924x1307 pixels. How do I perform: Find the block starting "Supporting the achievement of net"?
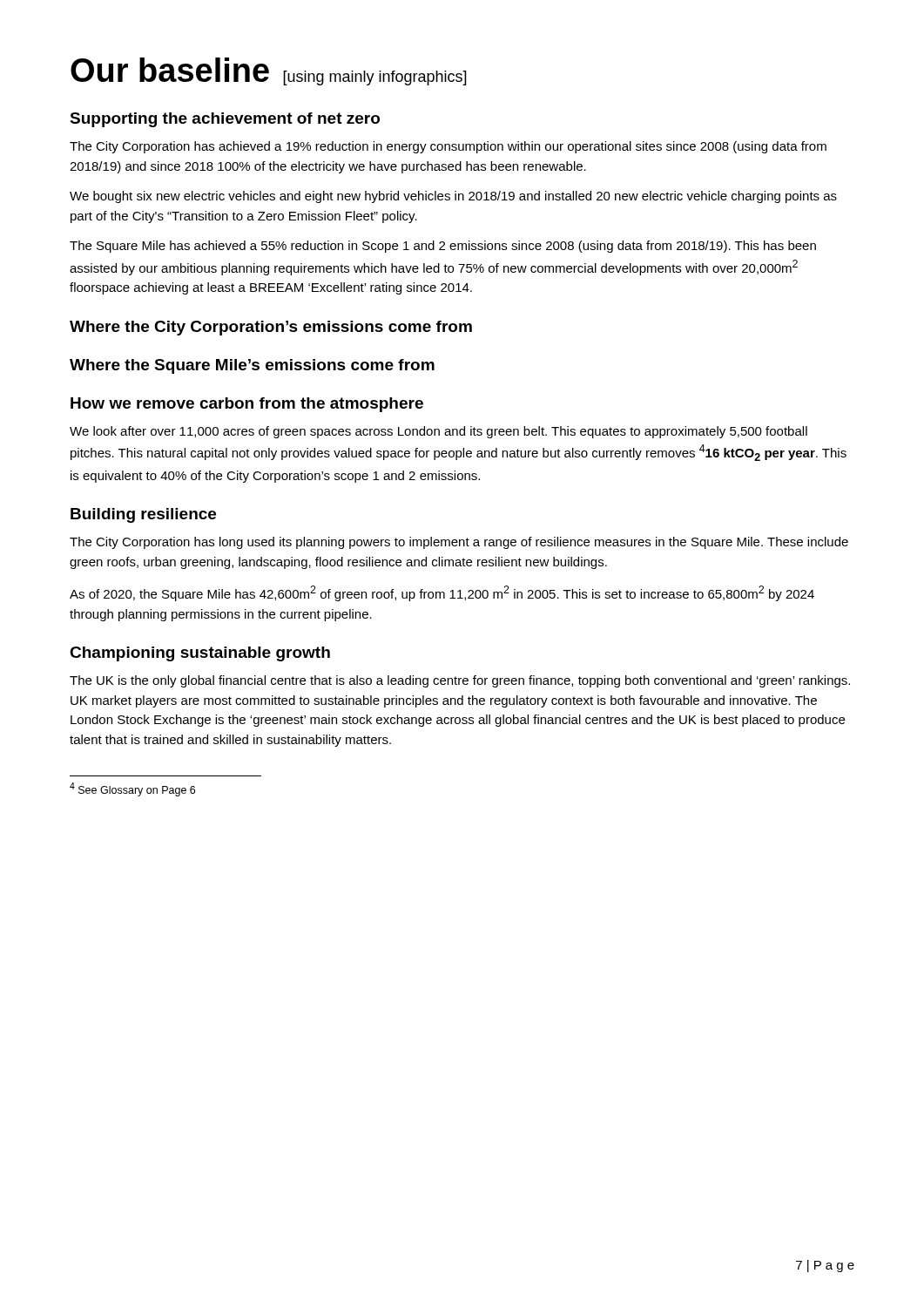(x=225, y=118)
